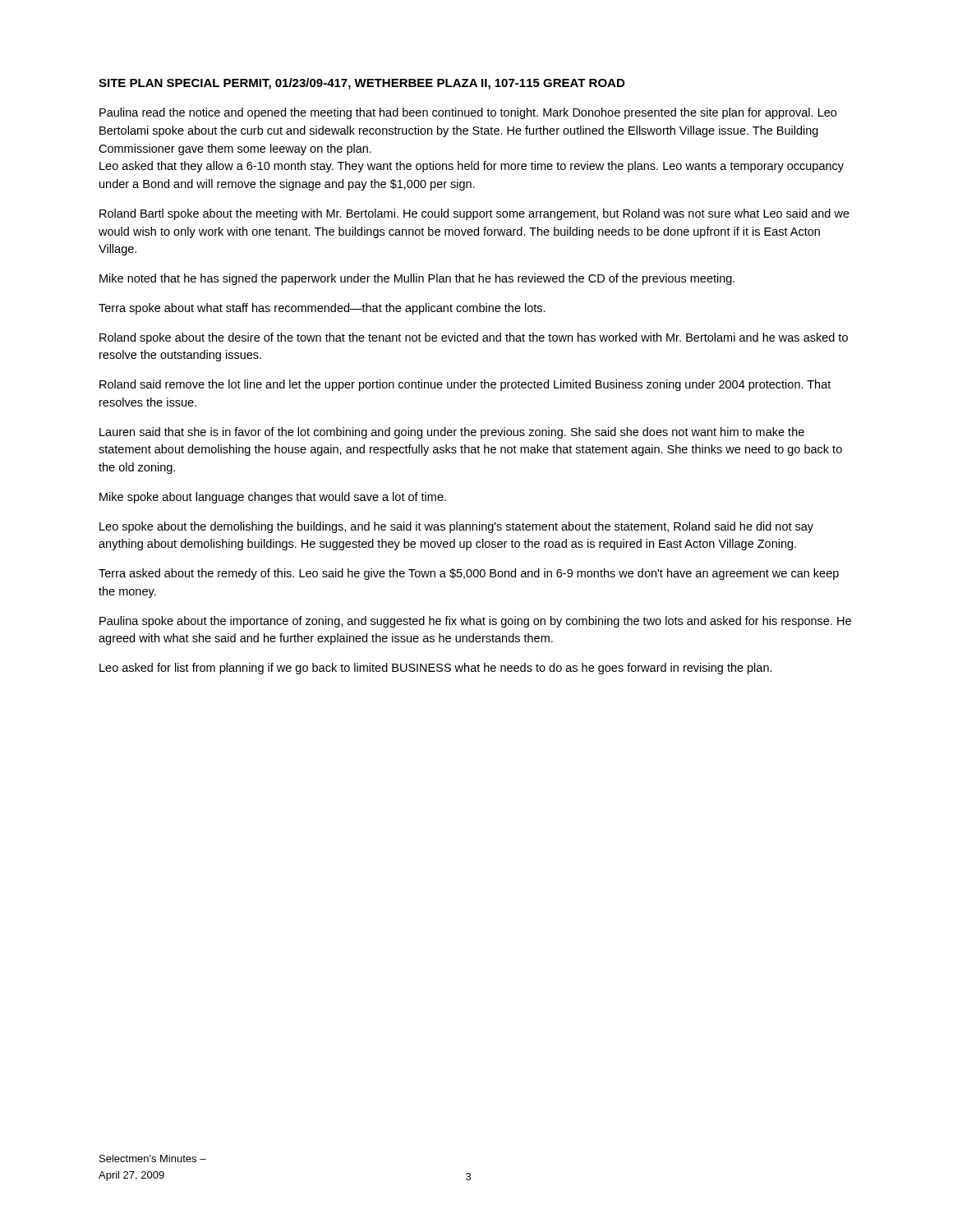This screenshot has height=1232, width=953.
Task: Select the block starting "Mike noted that he has signed the"
Action: coord(417,278)
